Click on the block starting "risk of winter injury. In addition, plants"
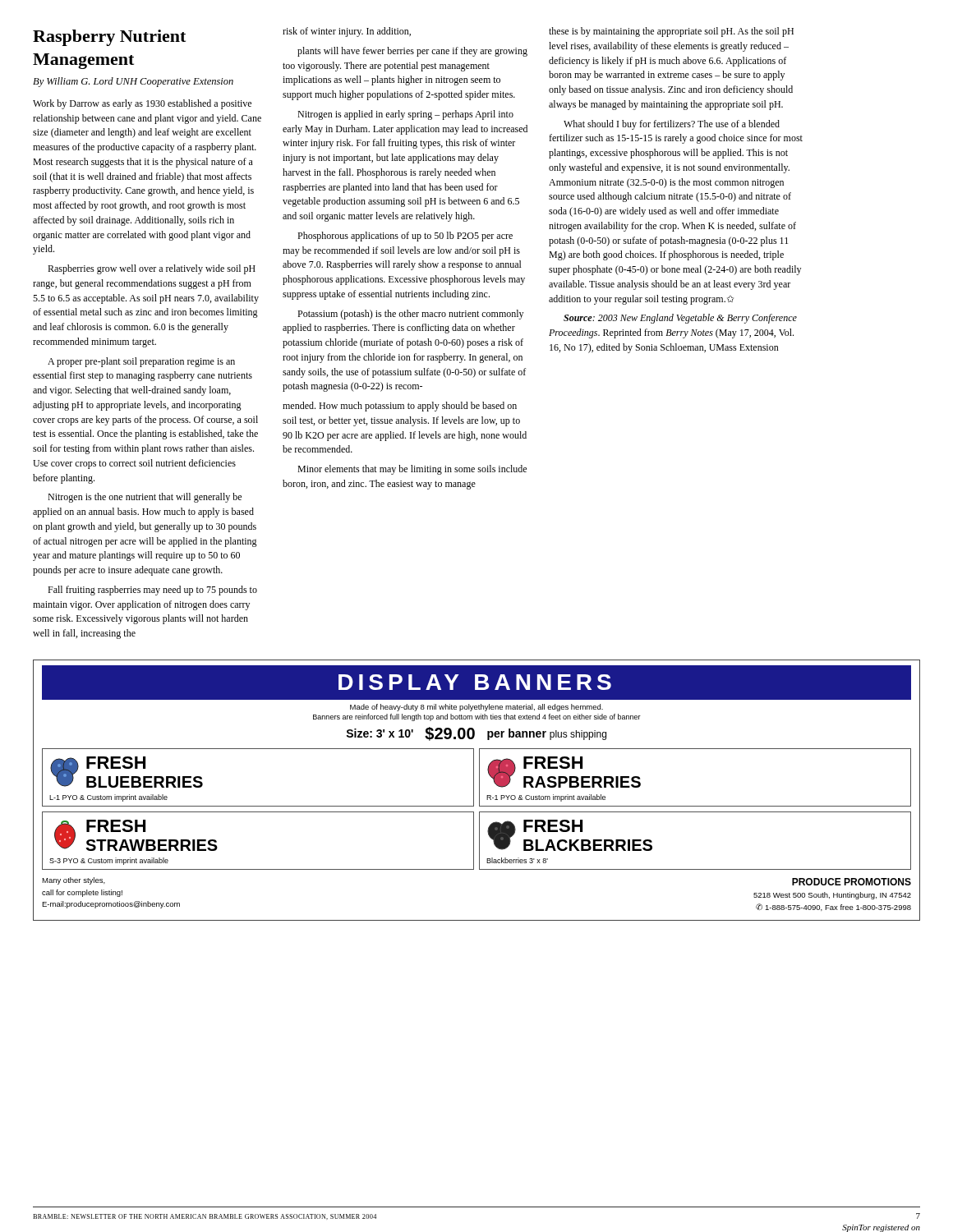953x1232 pixels. [x=406, y=258]
